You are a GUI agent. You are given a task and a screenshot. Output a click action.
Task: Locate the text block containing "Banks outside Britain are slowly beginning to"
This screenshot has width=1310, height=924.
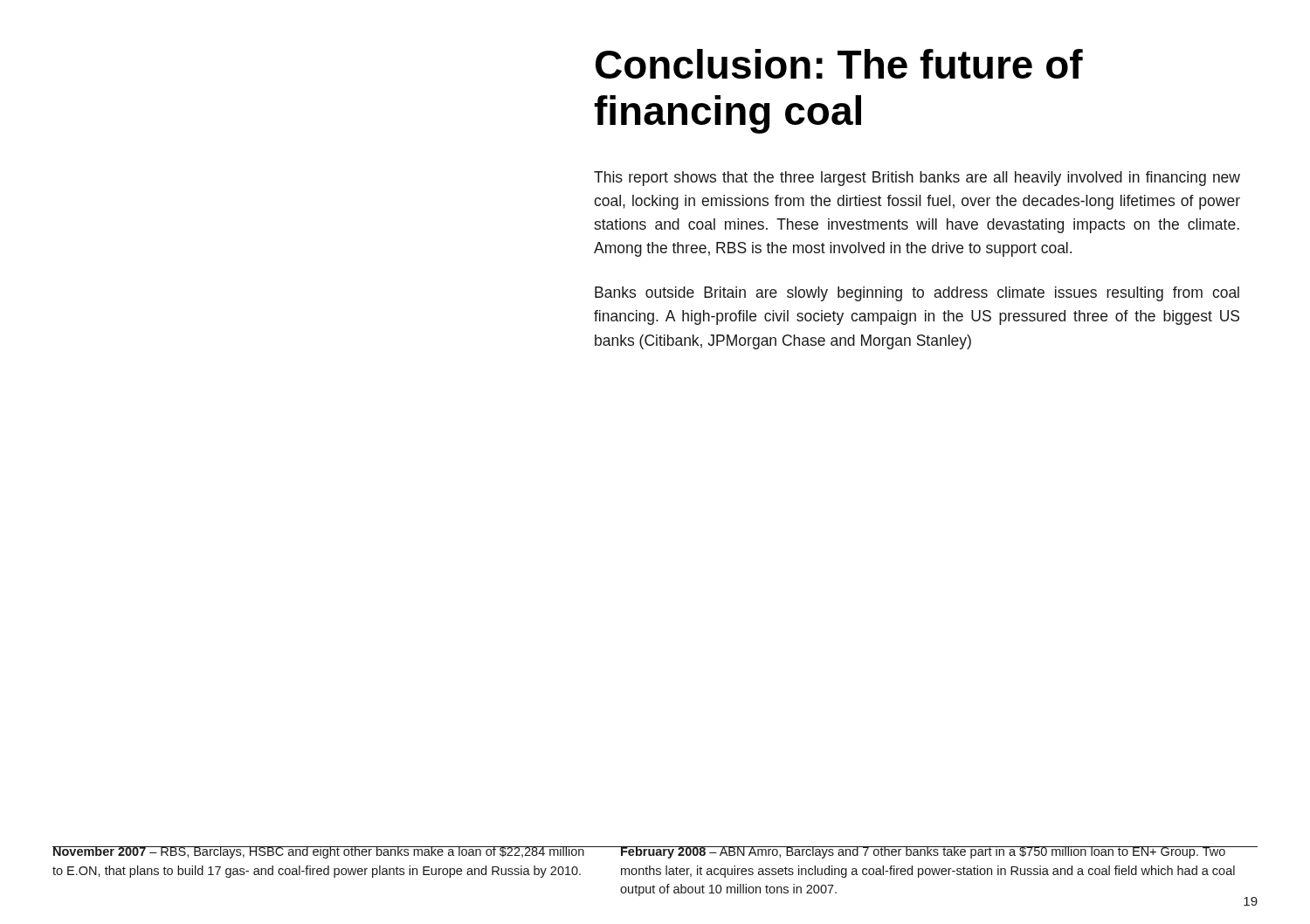click(x=917, y=316)
